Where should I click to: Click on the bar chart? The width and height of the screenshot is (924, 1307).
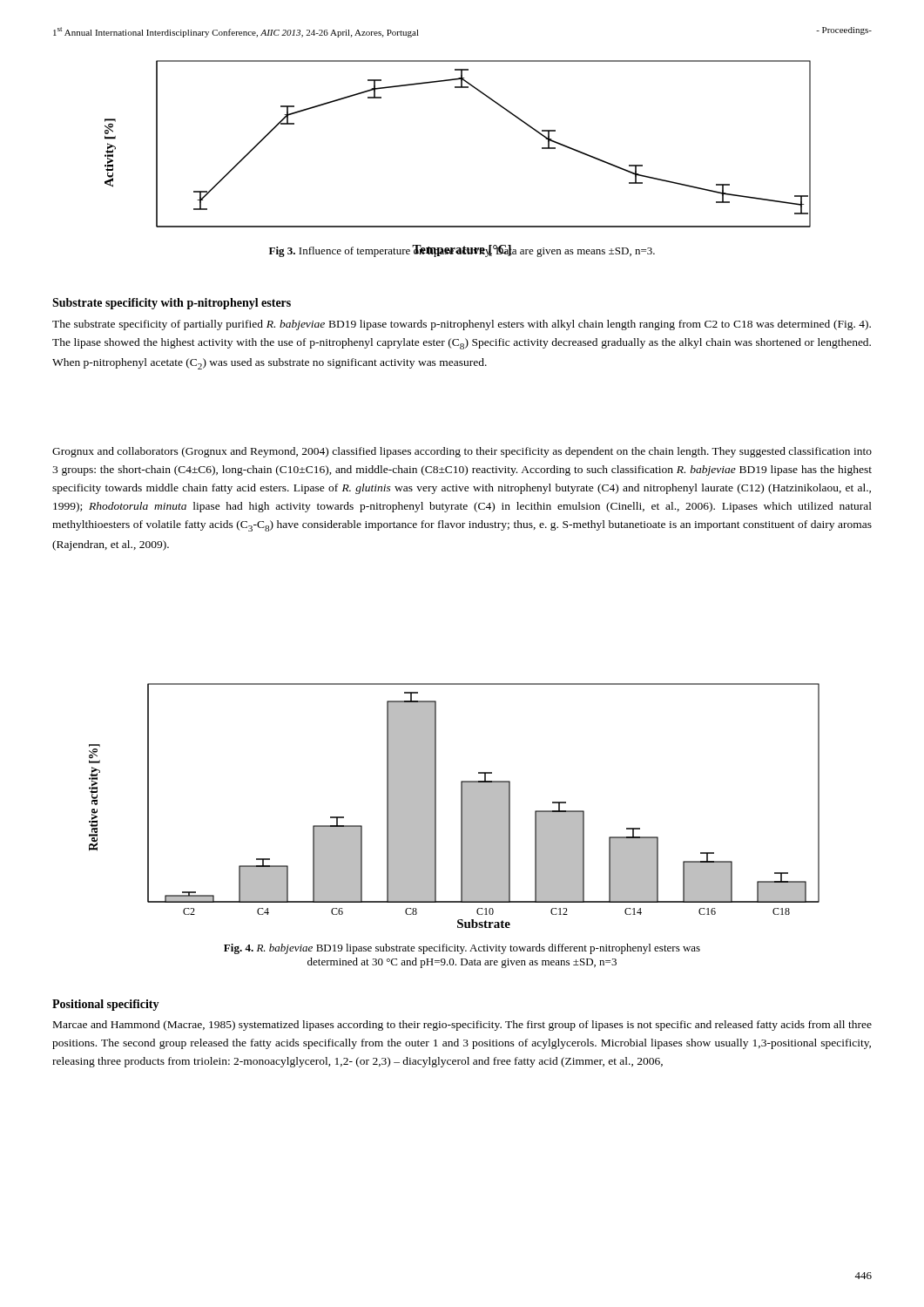click(x=462, y=808)
